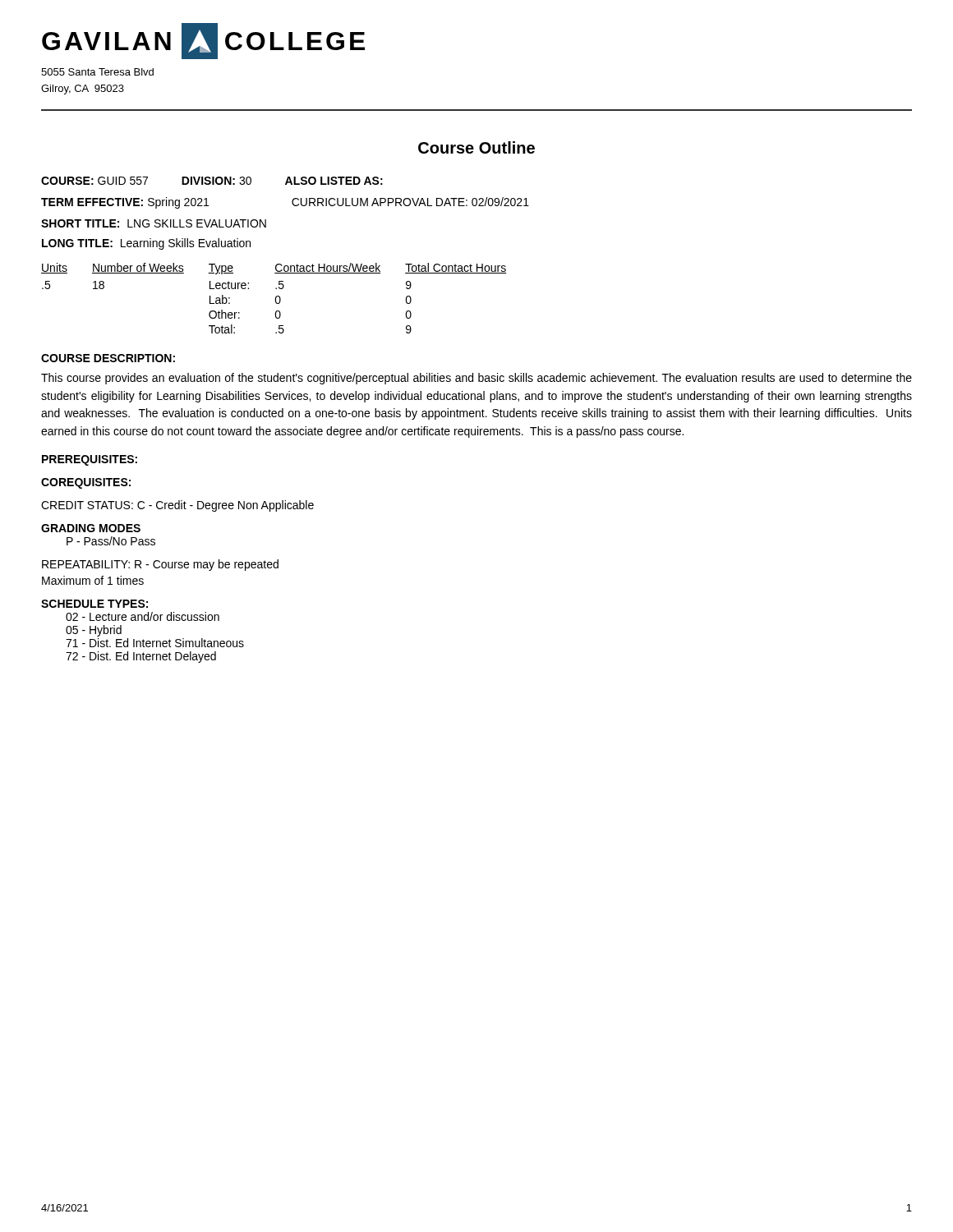Click the passage that begins "5055 Santa Teresa"
Image resolution: width=953 pixels, height=1232 pixels.
pyautogui.click(x=98, y=80)
